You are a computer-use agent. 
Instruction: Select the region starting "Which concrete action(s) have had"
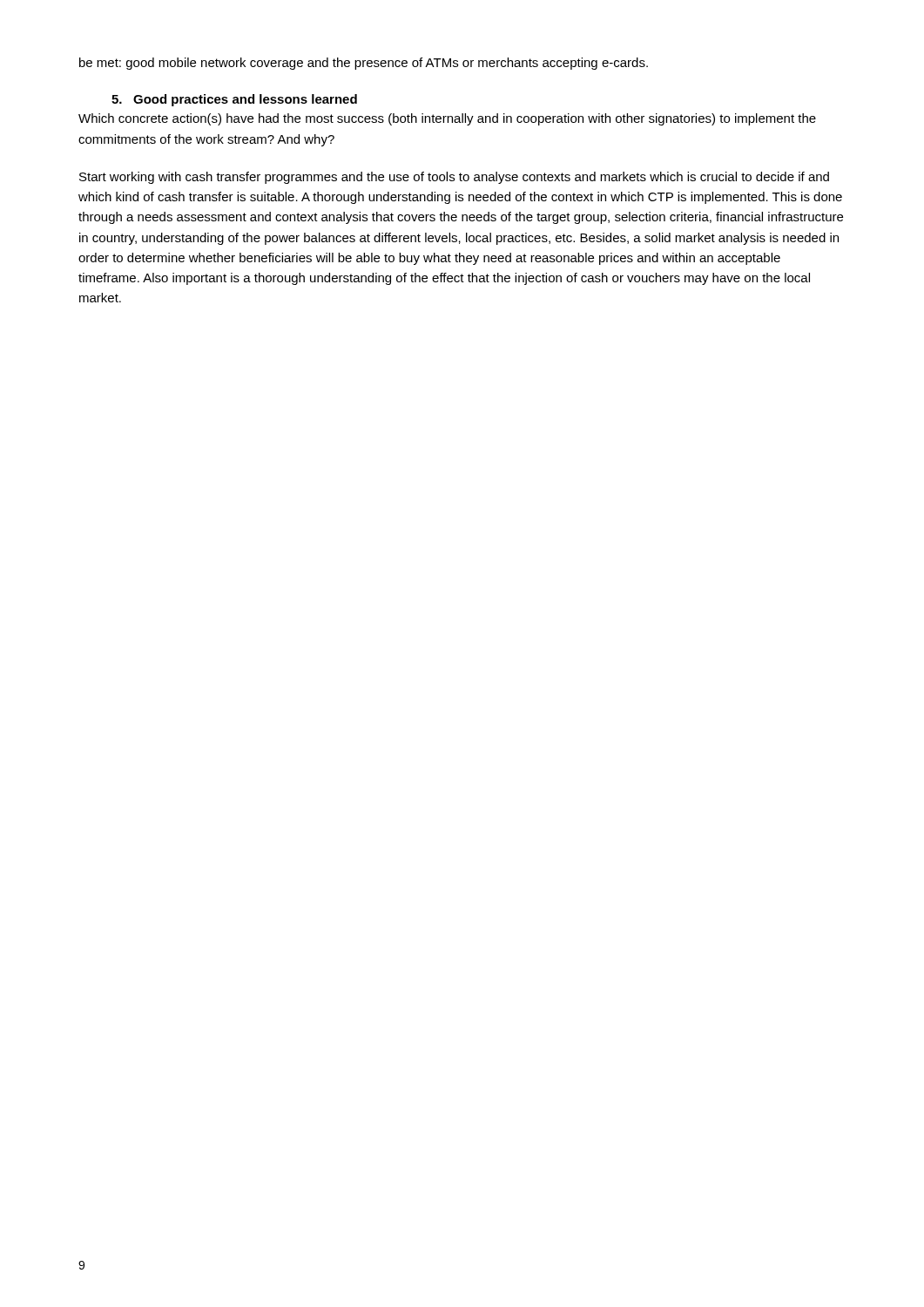point(447,128)
